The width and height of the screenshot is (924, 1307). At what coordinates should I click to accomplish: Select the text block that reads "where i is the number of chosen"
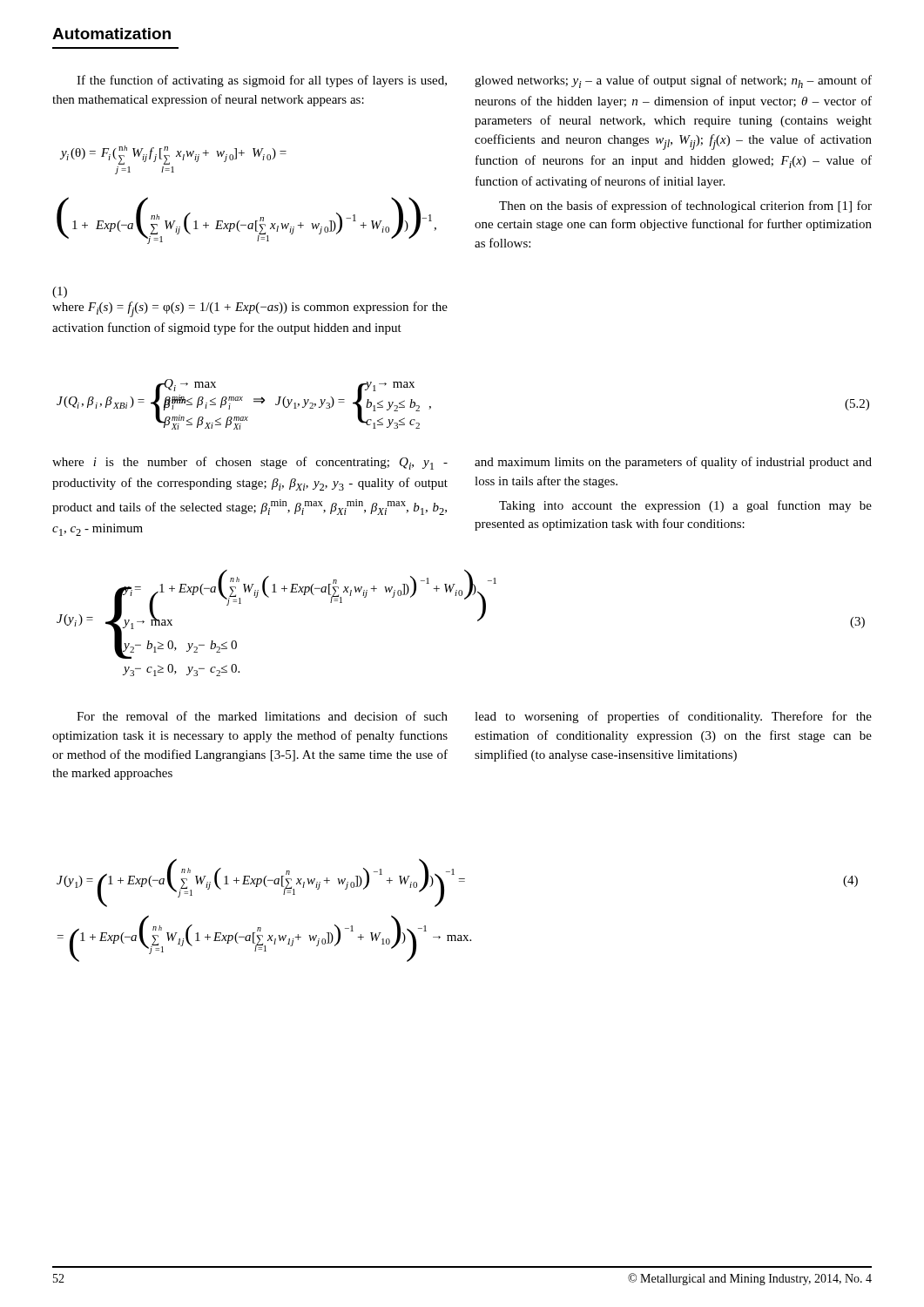tap(250, 497)
